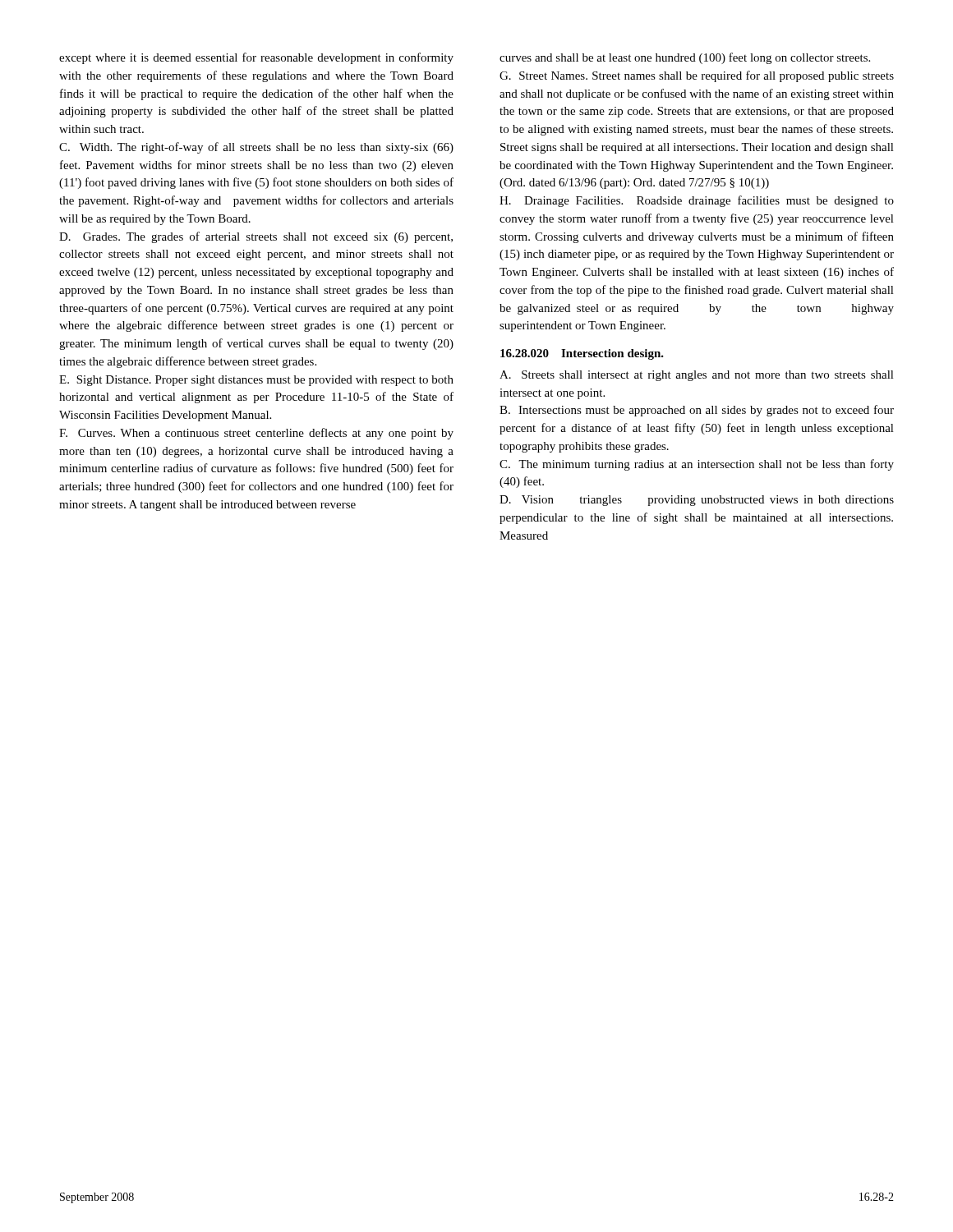Locate the block starting "B. Intersections must be approached on all"
The width and height of the screenshot is (953, 1232).
(697, 429)
